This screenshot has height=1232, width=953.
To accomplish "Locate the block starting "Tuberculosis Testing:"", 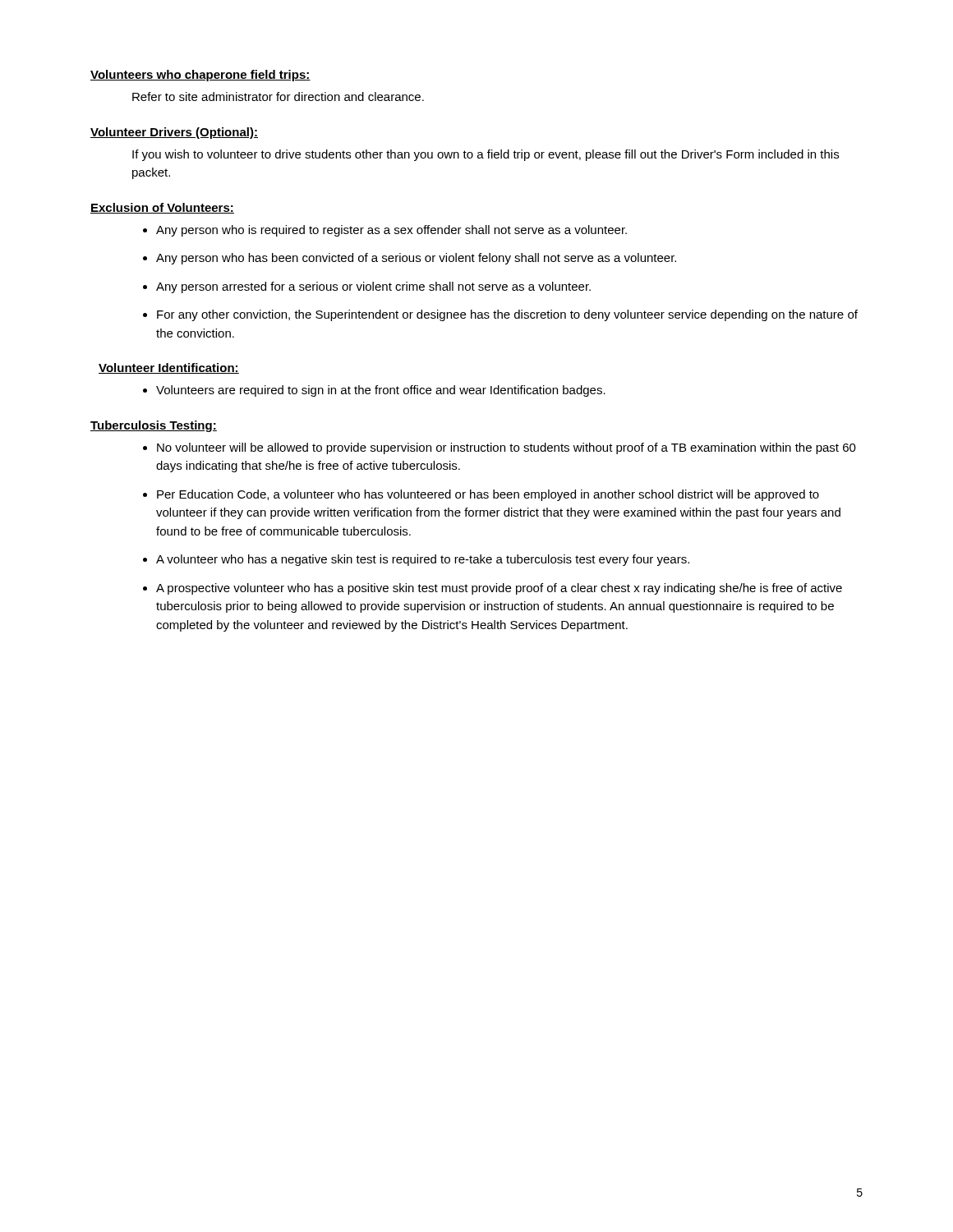I will pyautogui.click(x=153, y=425).
